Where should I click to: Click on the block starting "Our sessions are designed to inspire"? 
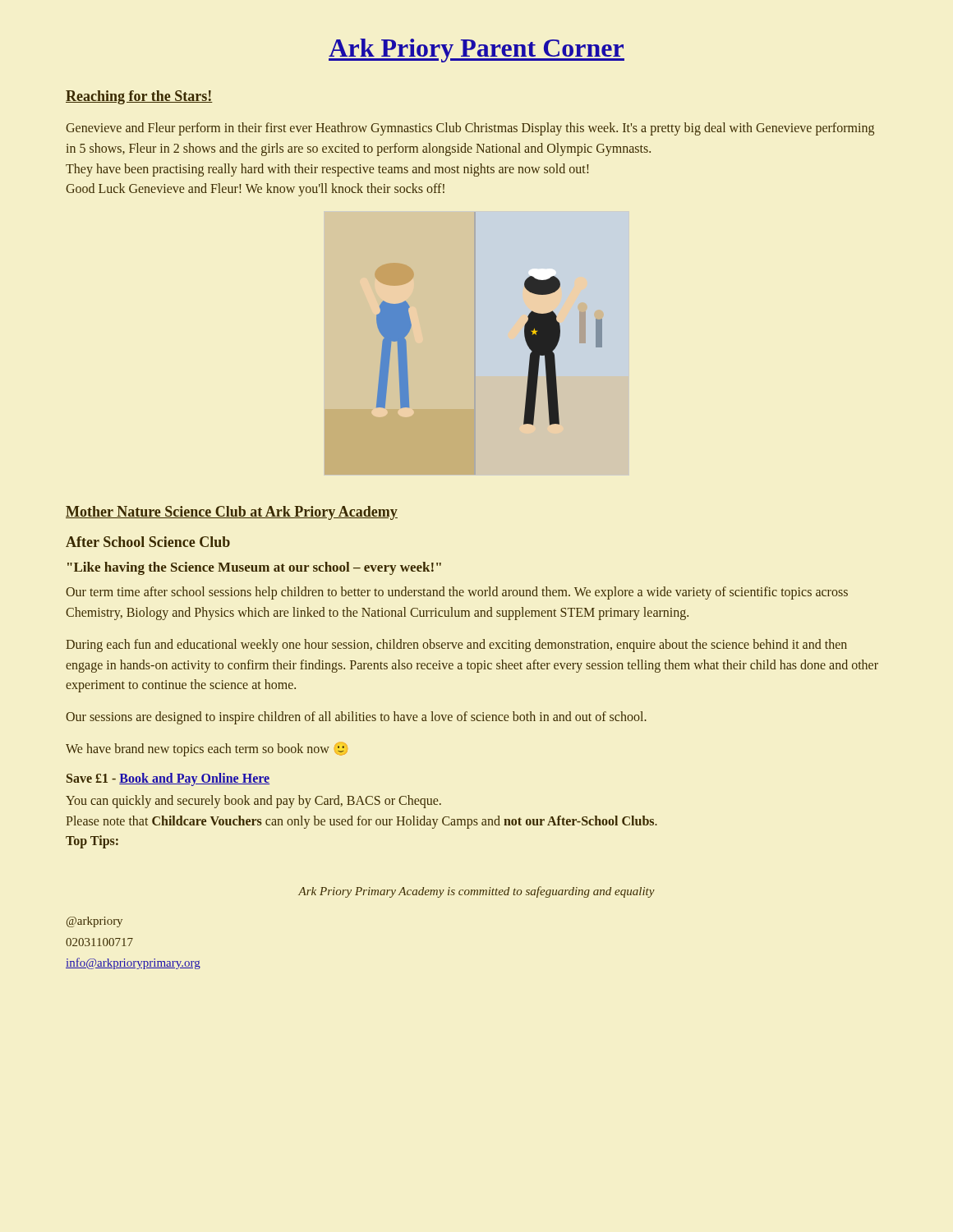[476, 717]
